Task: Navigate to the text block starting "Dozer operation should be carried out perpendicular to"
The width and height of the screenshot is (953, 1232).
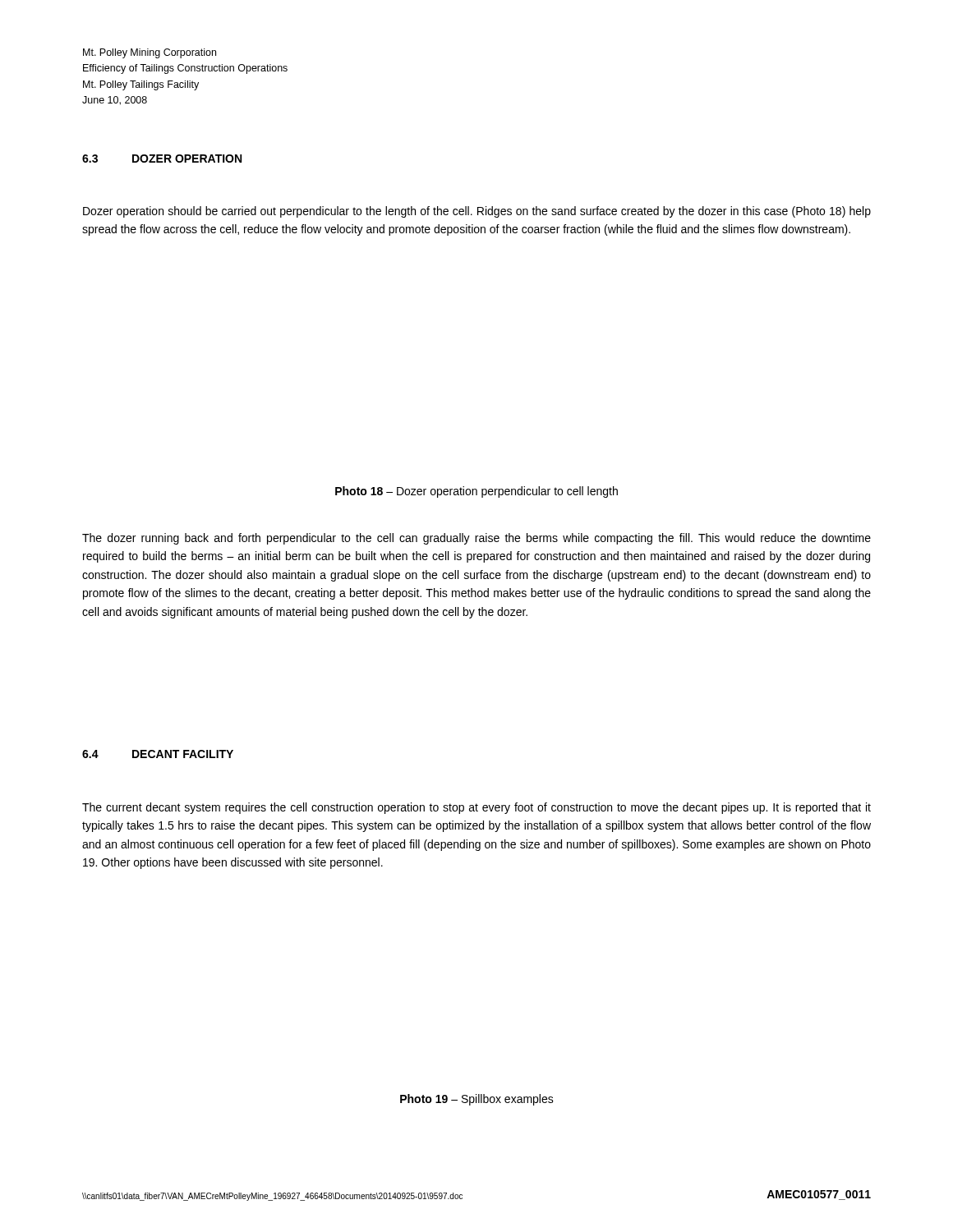Action: (x=476, y=220)
